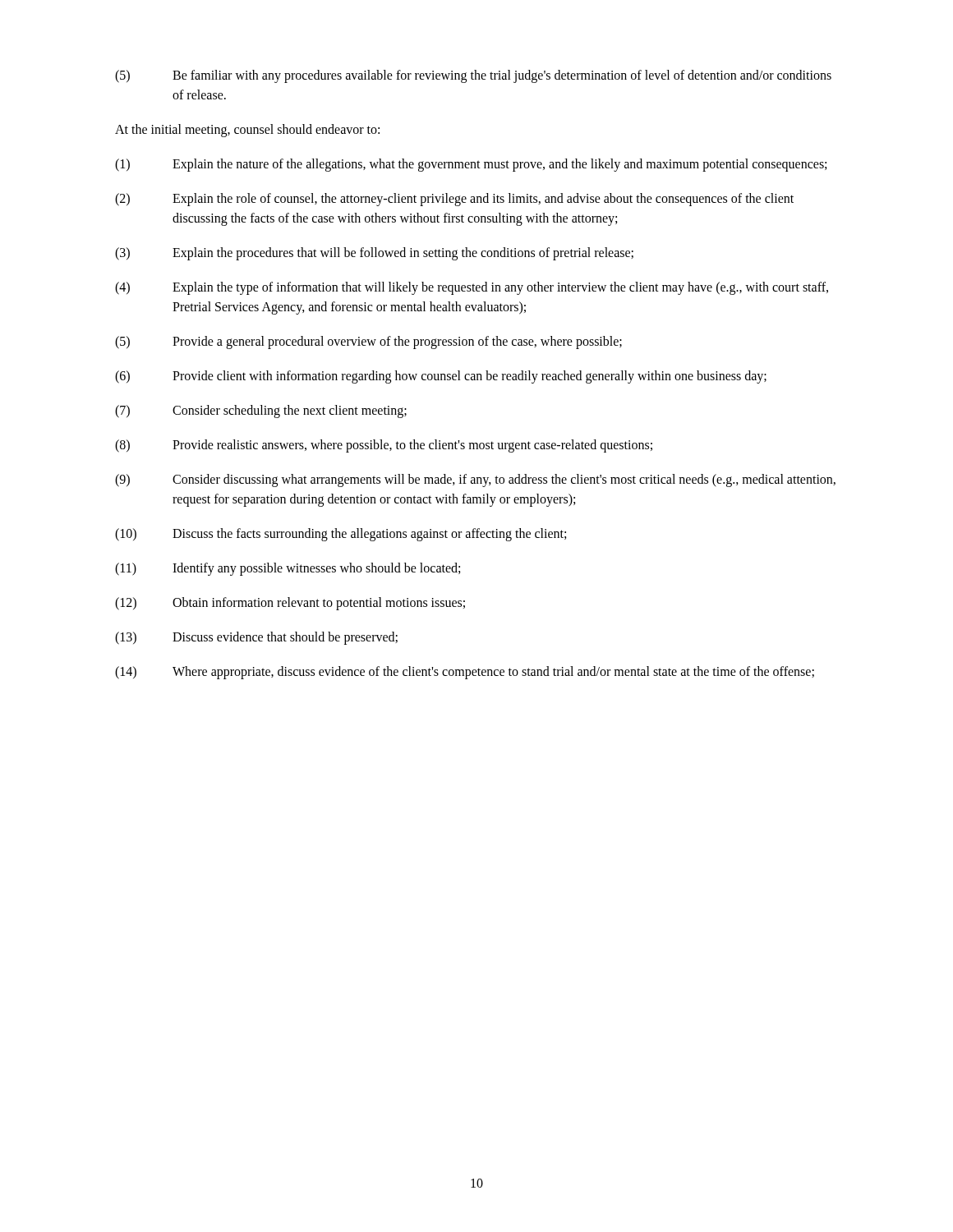This screenshot has height=1232, width=953.
Task: Locate the text block starting "(14) Where appropriate, discuss evidence of the client's"
Action: click(x=476, y=672)
